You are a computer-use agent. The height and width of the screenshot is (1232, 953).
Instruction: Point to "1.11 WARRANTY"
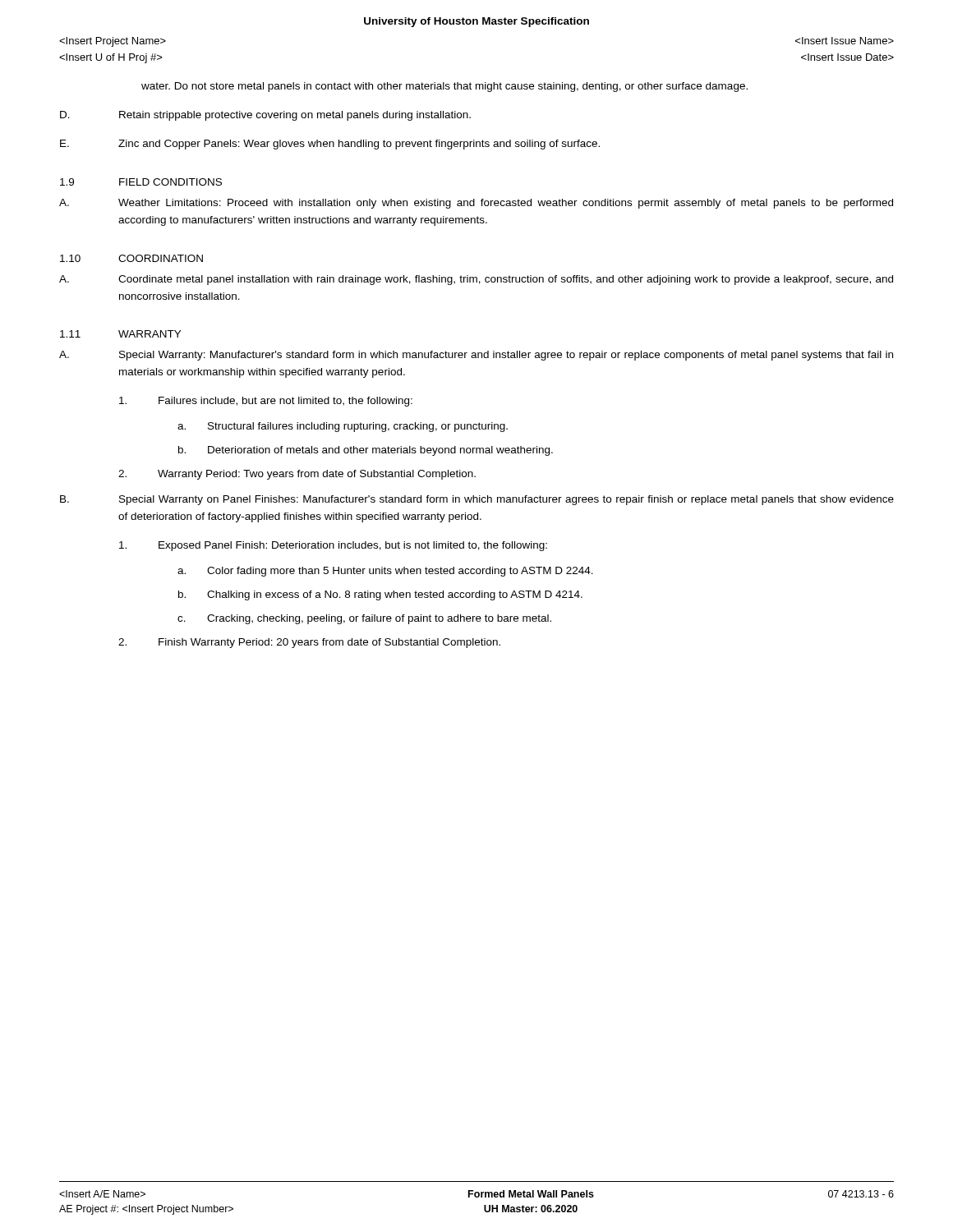click(x=120, y=334)
